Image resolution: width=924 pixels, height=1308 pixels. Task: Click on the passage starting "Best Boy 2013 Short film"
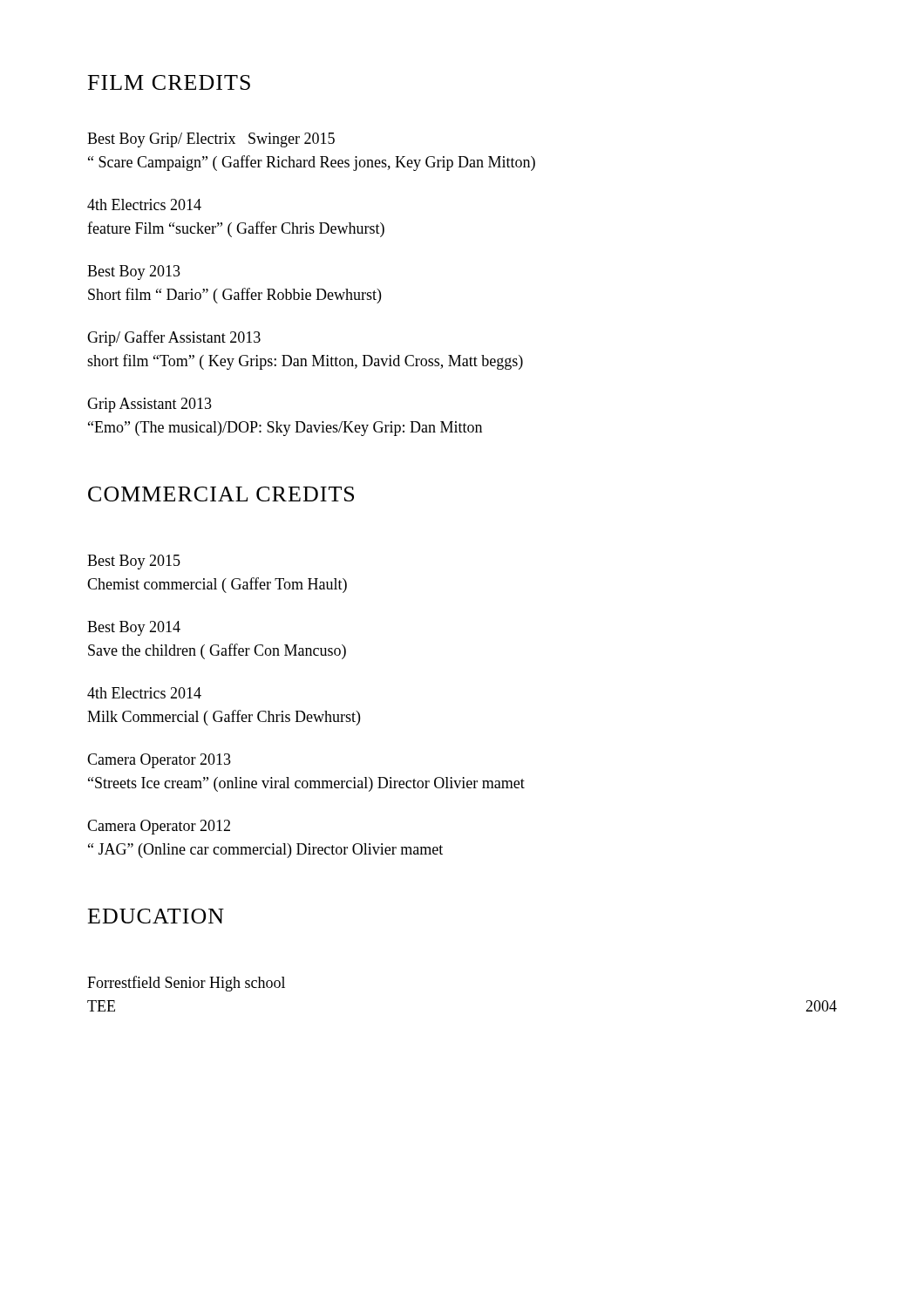click(235, 283)
